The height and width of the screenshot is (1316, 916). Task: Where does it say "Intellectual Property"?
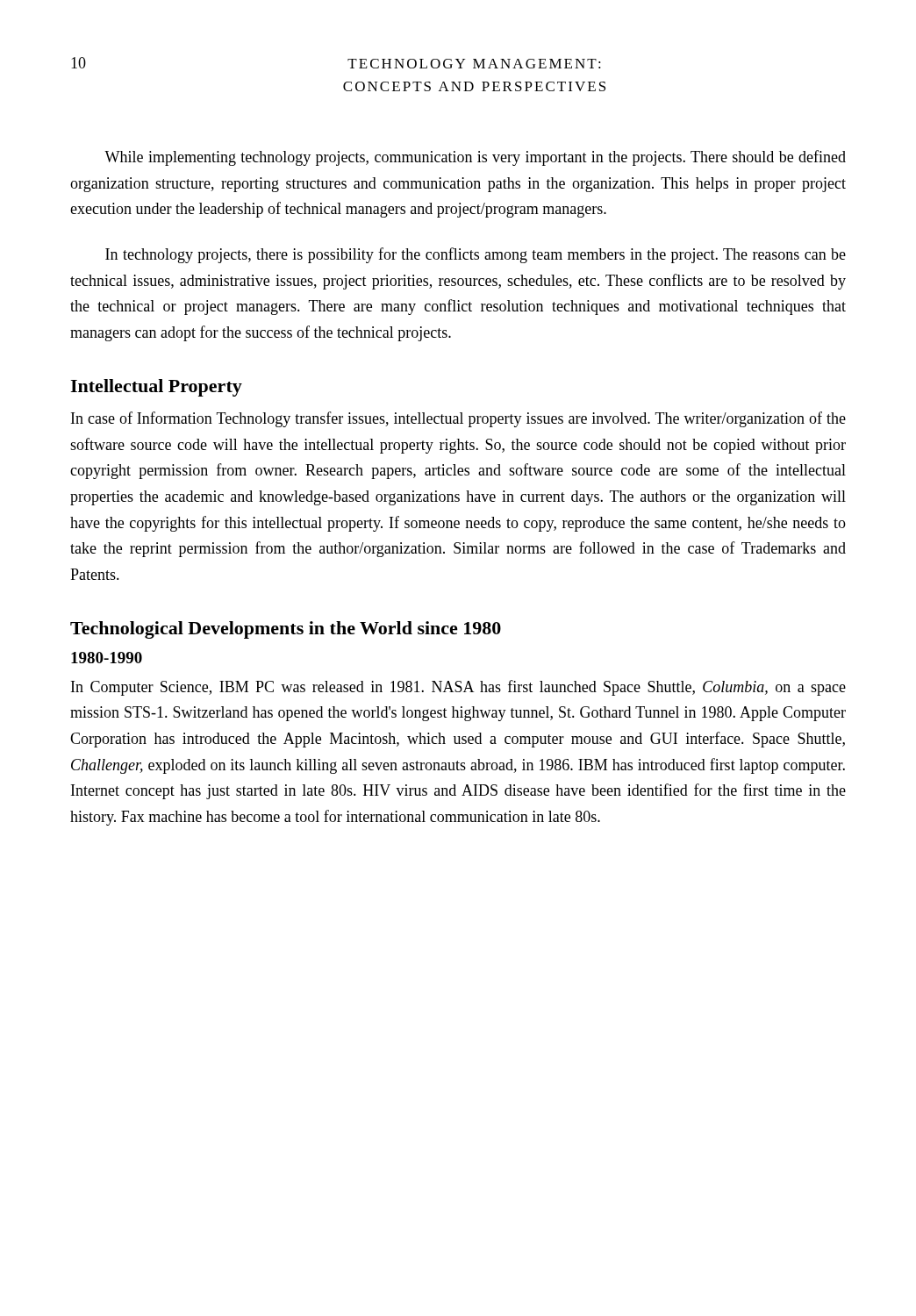[156, 385]
